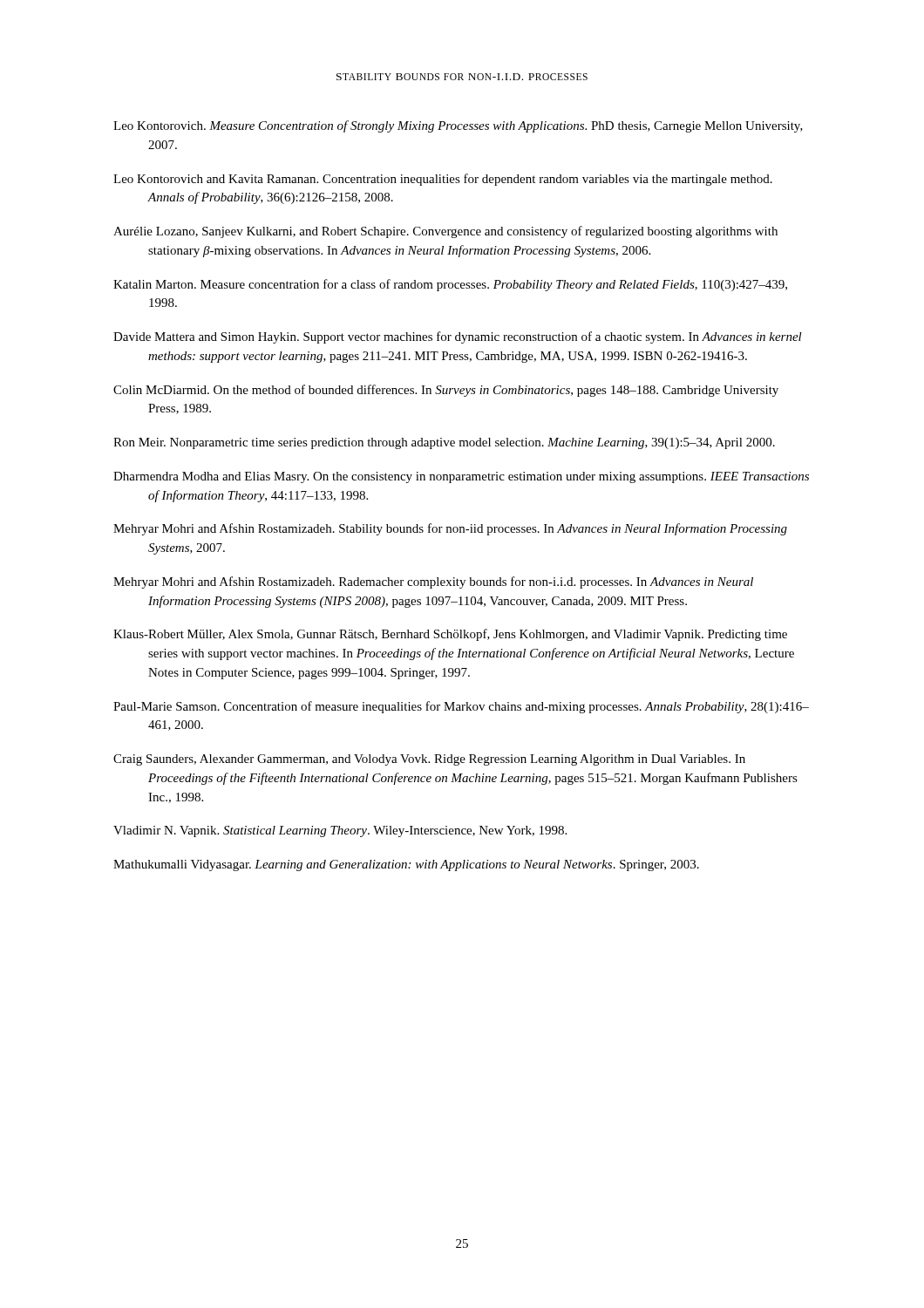Click on the list item that says "Paul-Marie Samson. Concentration of measure inequalities for"
Viewport: 924px width, 1308px height.
[x=461, y=715]
